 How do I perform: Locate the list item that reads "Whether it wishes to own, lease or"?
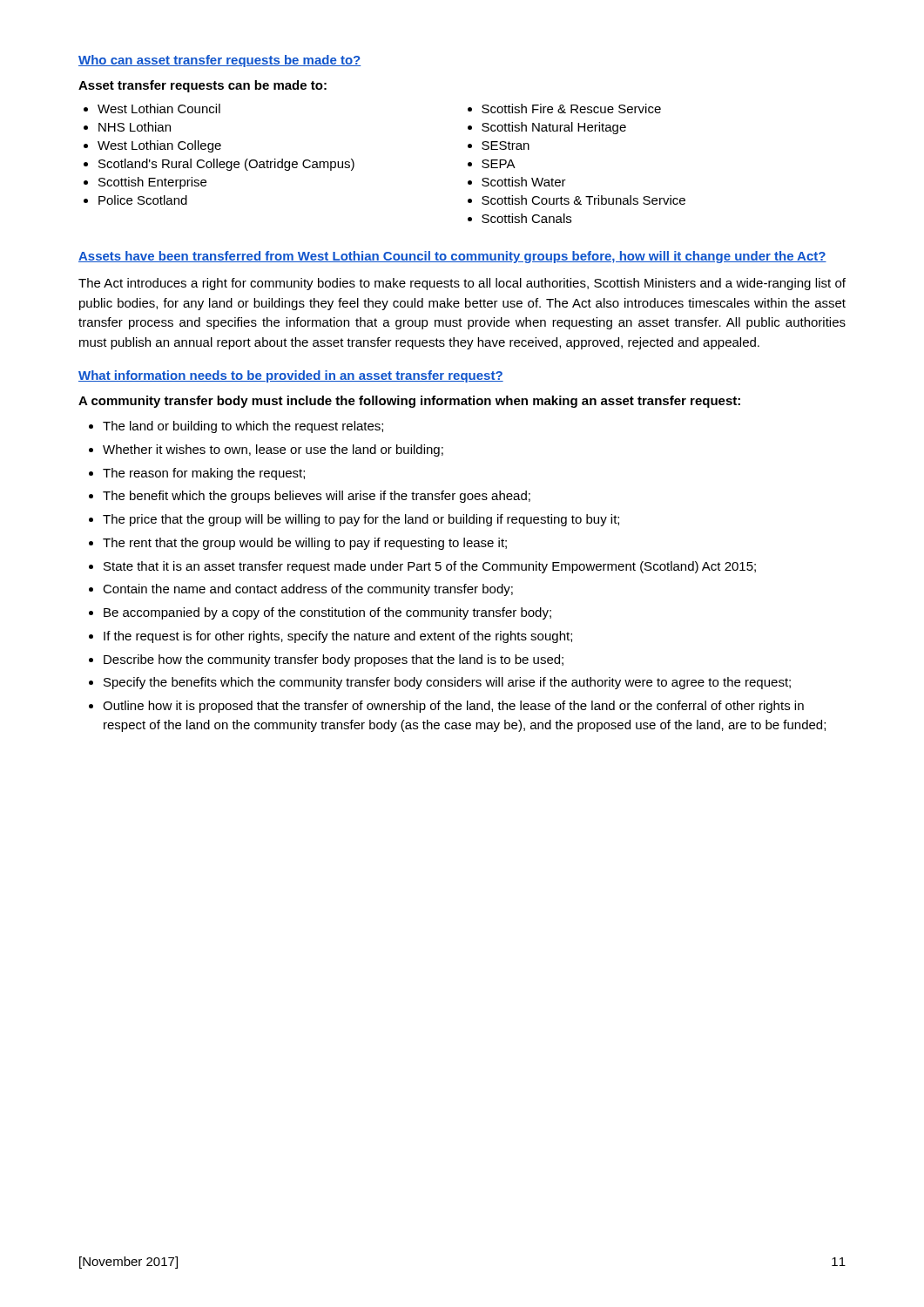273,449
